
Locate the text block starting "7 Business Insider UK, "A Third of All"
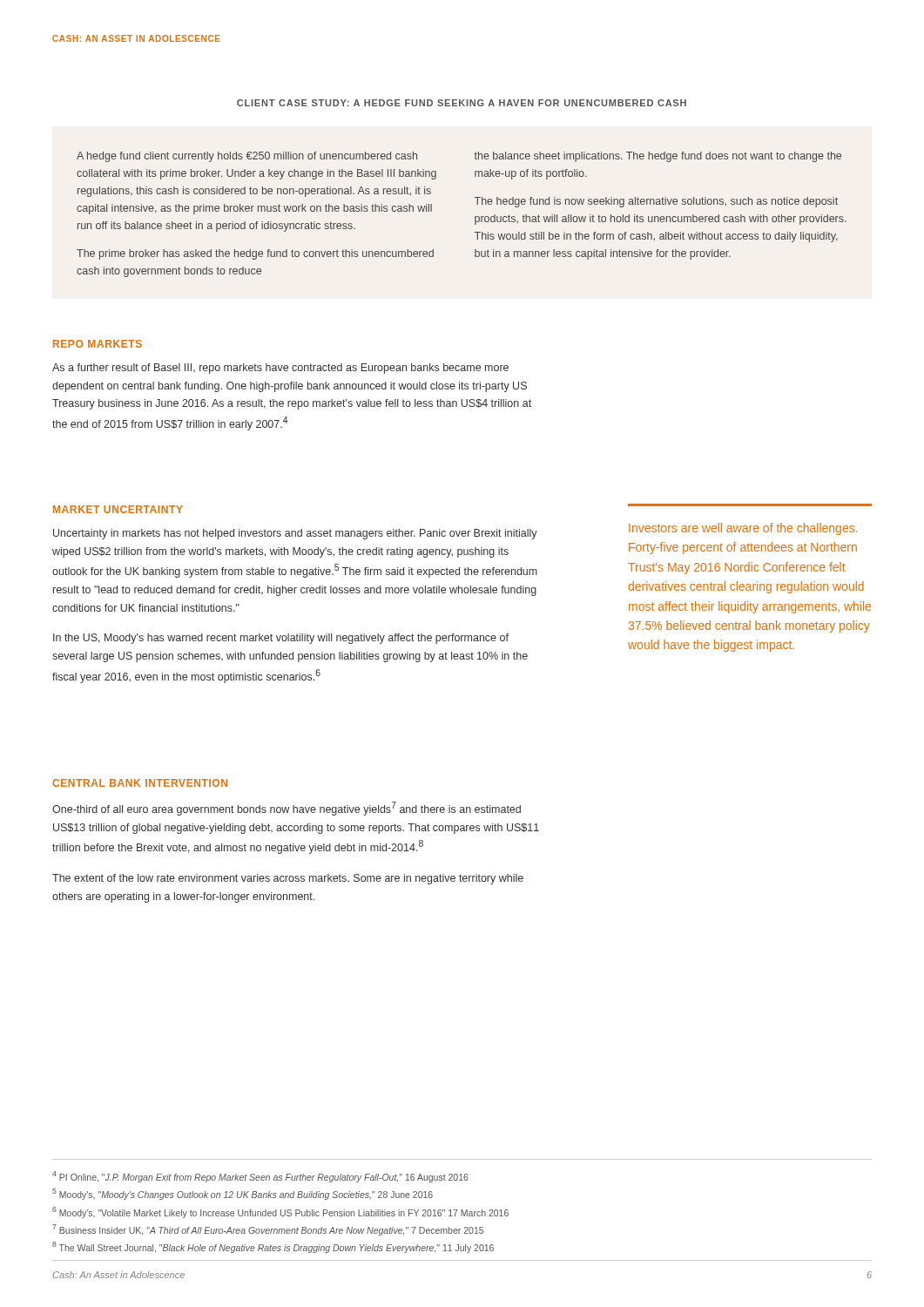point(268,1229)
